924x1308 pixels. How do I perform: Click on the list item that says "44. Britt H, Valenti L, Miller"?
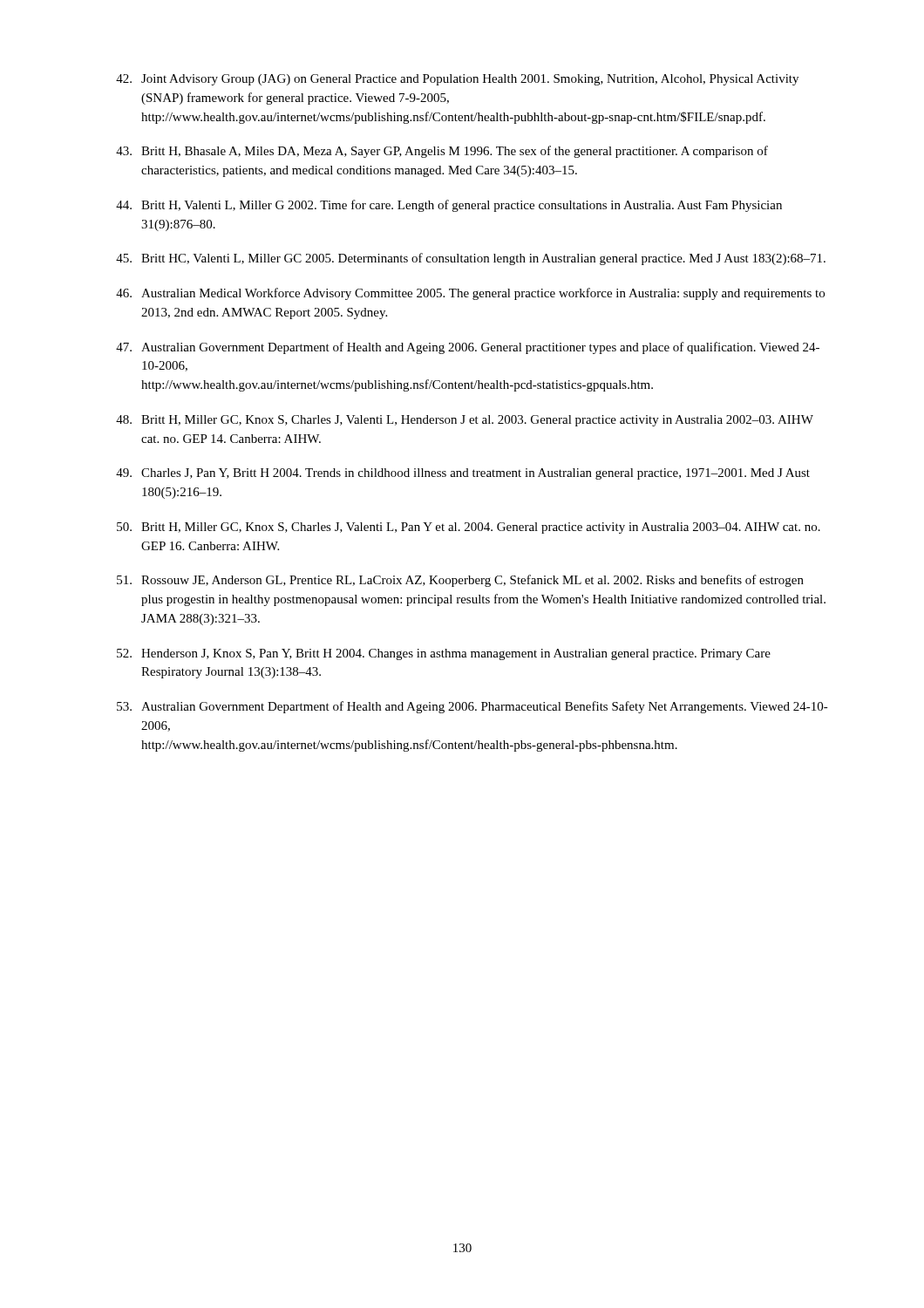tap(462, 215)
